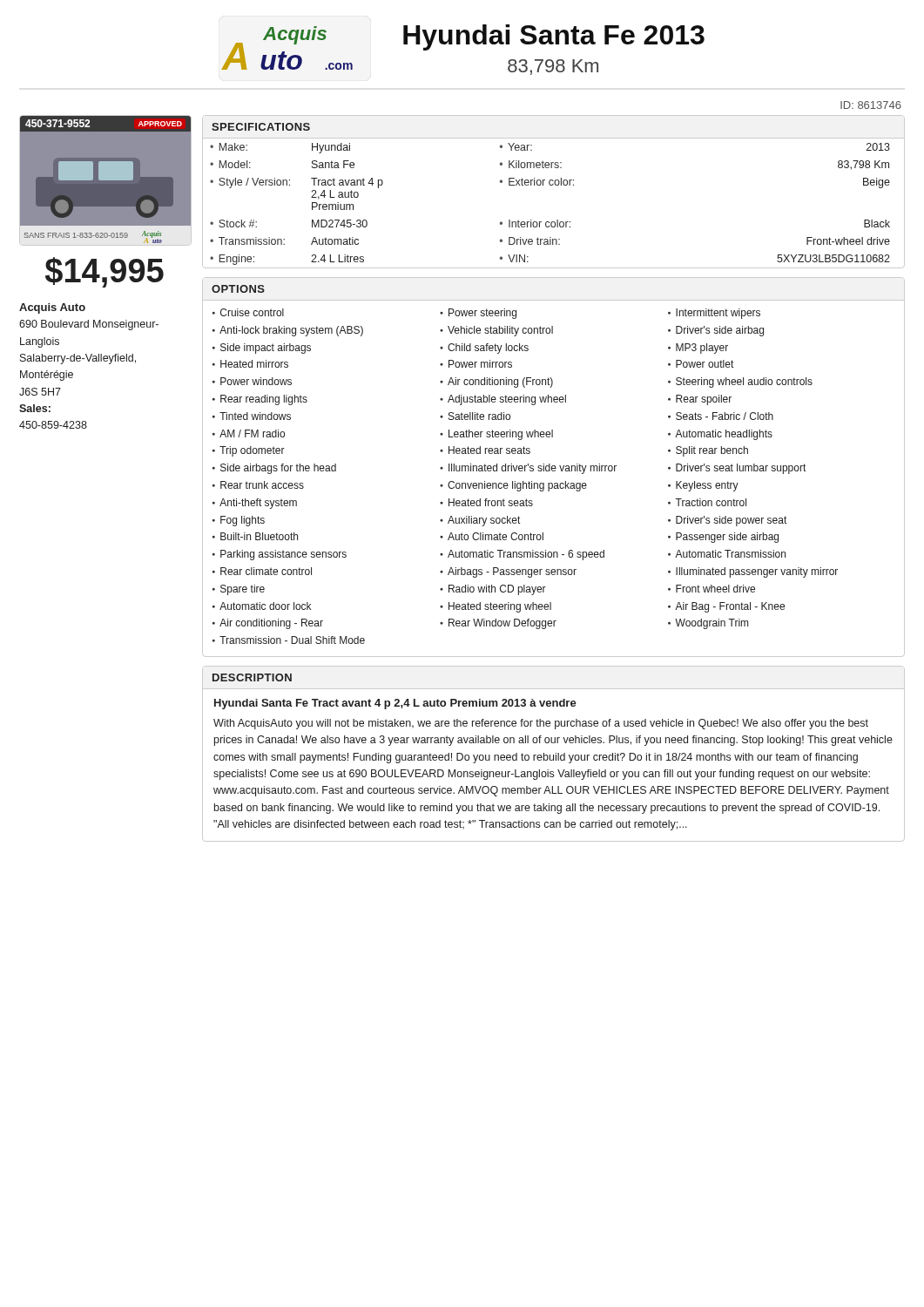Point to the block starting "Driver's seat lumbar support"
This screenshot has height=1307, width=924.
tap(741, 468)
